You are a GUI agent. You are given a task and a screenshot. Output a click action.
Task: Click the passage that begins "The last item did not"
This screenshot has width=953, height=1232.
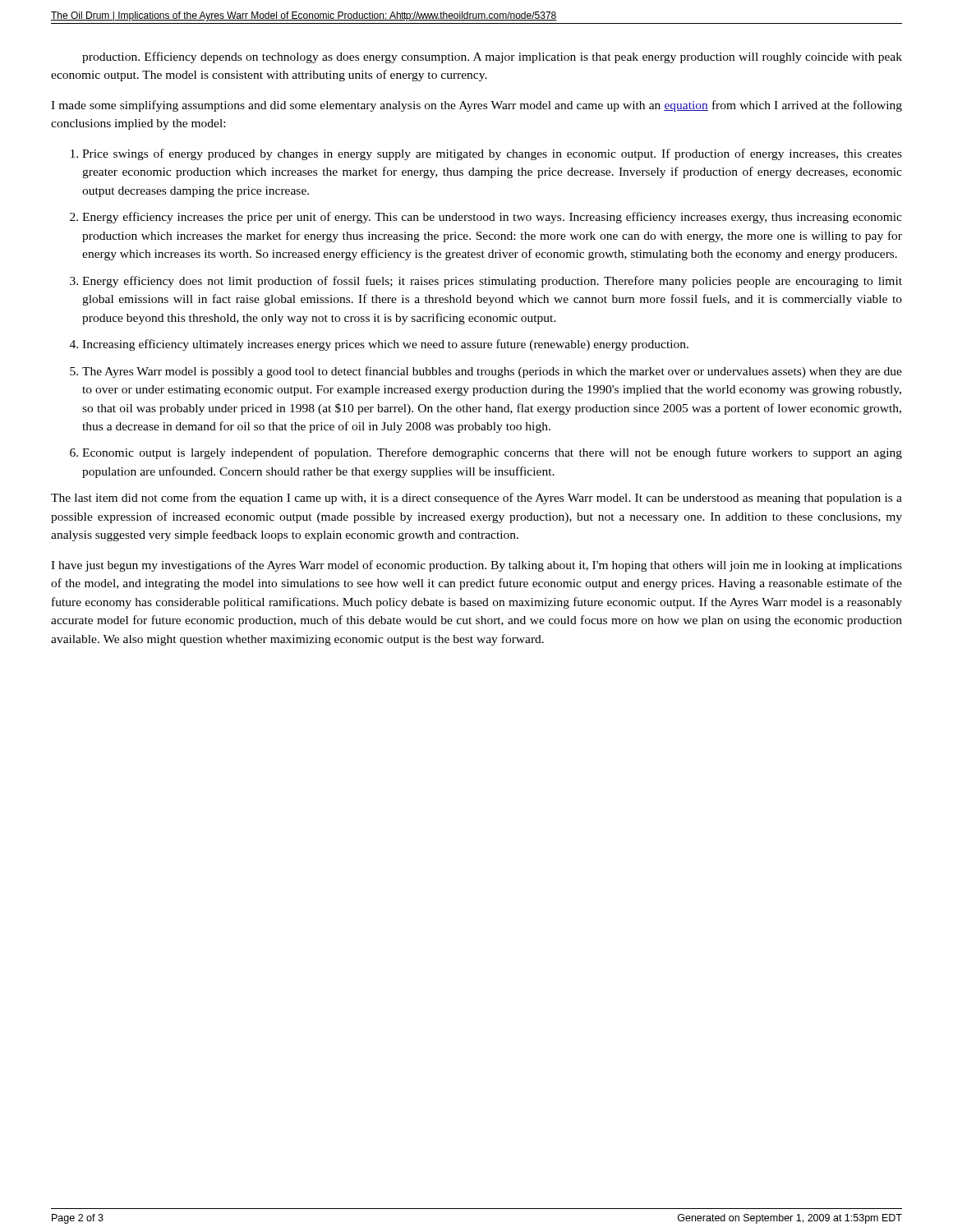[476, 517]
